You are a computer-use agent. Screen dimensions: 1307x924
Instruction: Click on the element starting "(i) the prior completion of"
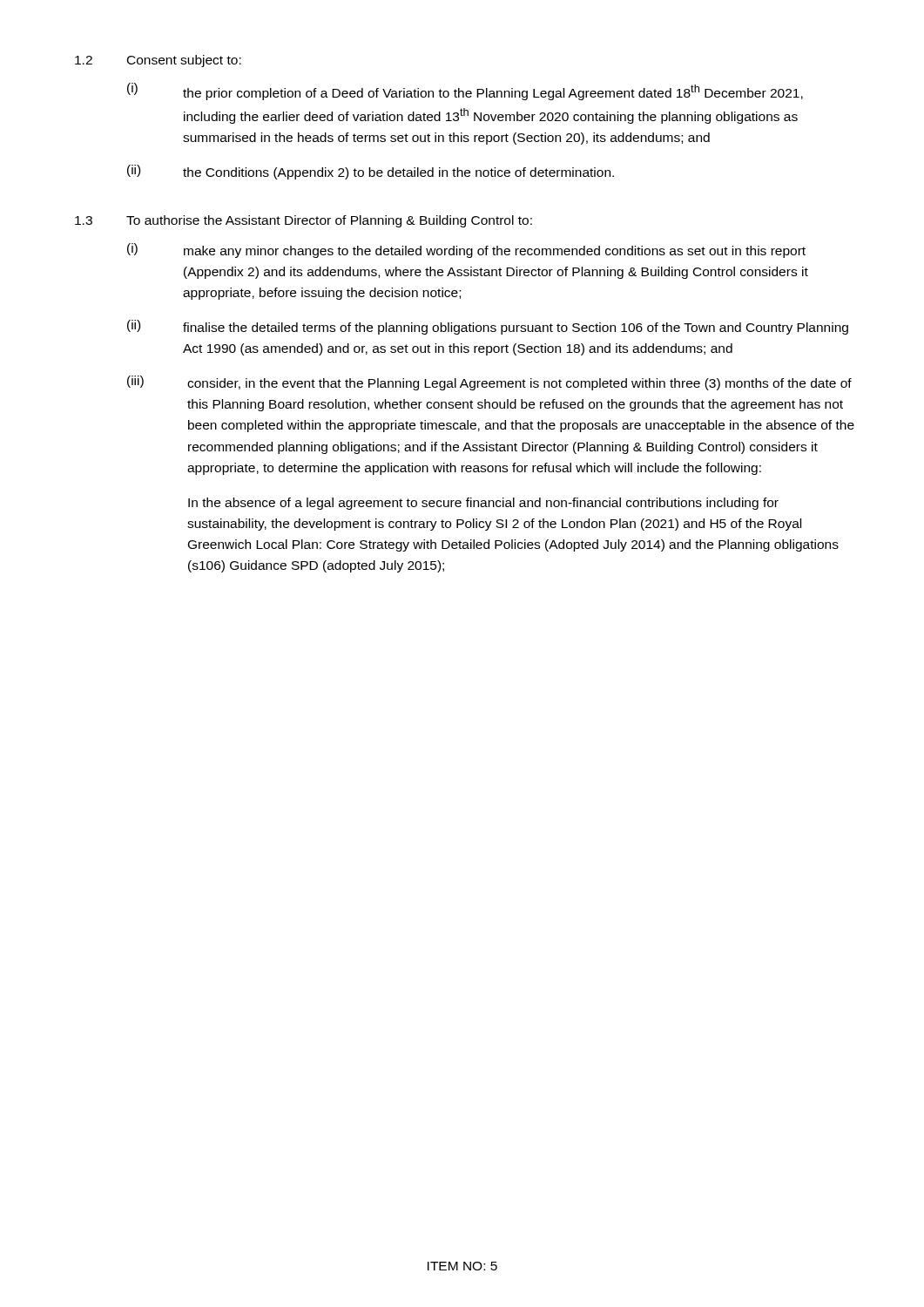[492, 114]
